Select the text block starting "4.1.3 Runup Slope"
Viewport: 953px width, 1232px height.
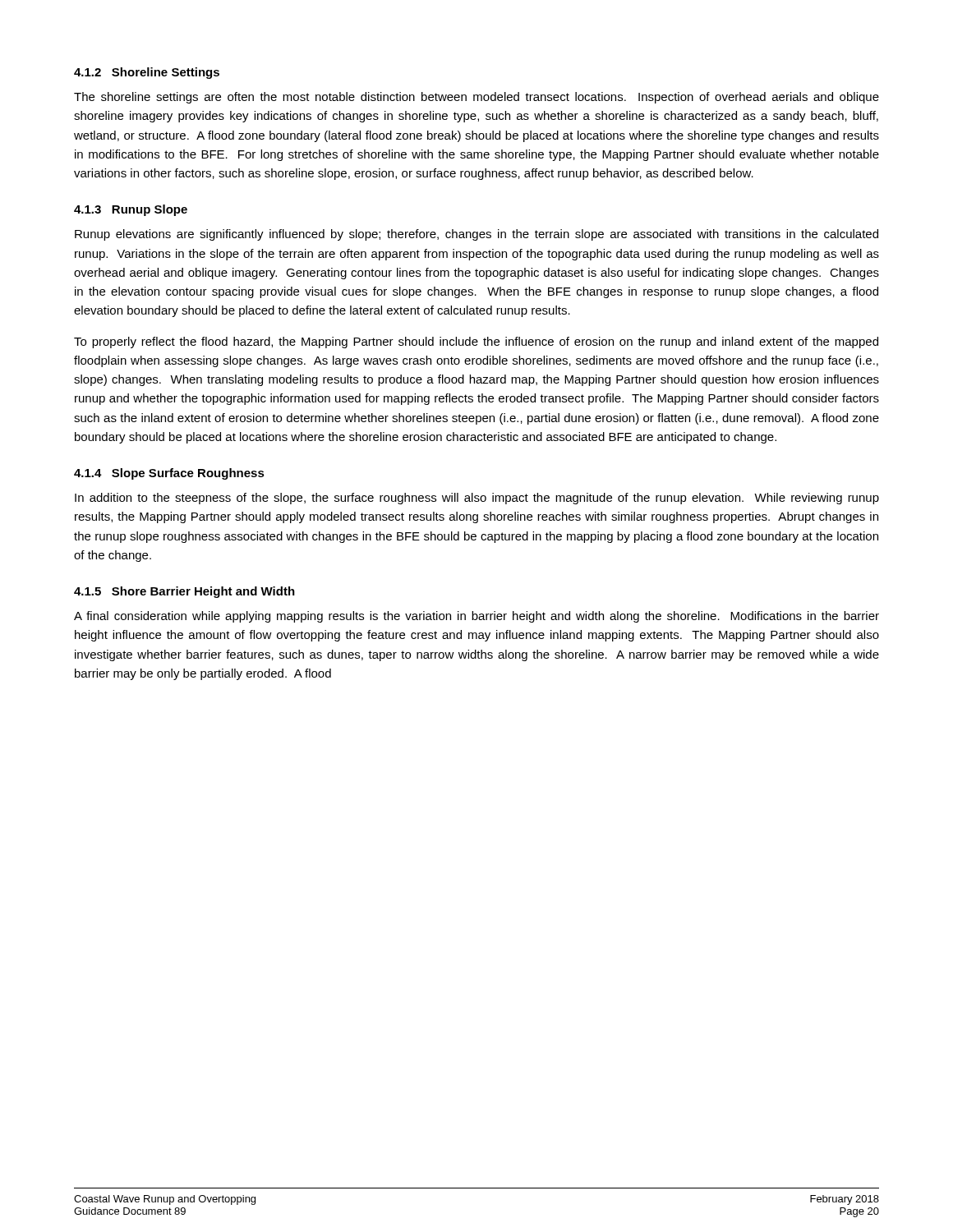click(x=131, y=209)
